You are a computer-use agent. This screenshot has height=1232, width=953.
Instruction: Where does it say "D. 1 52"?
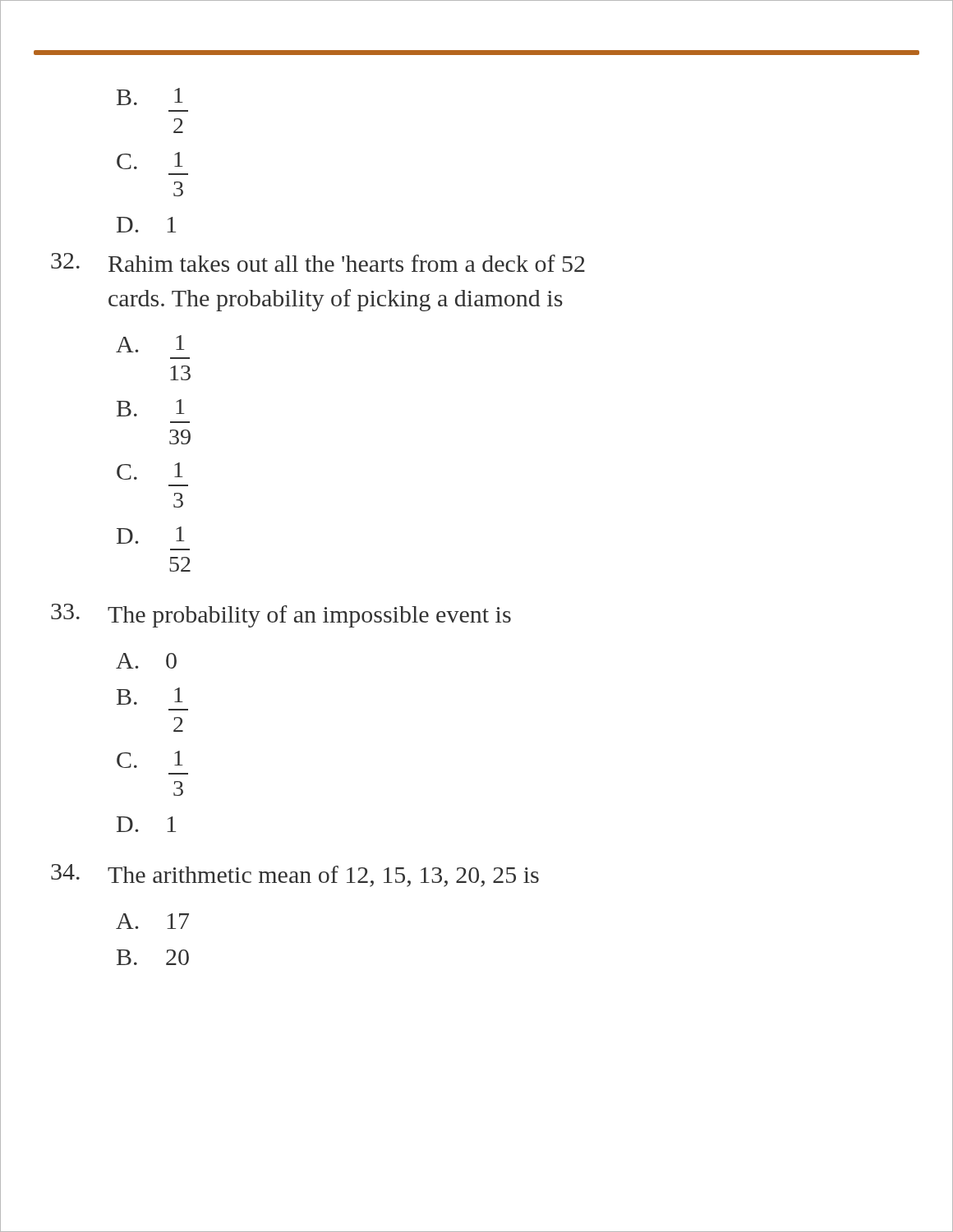coord(120,535)
